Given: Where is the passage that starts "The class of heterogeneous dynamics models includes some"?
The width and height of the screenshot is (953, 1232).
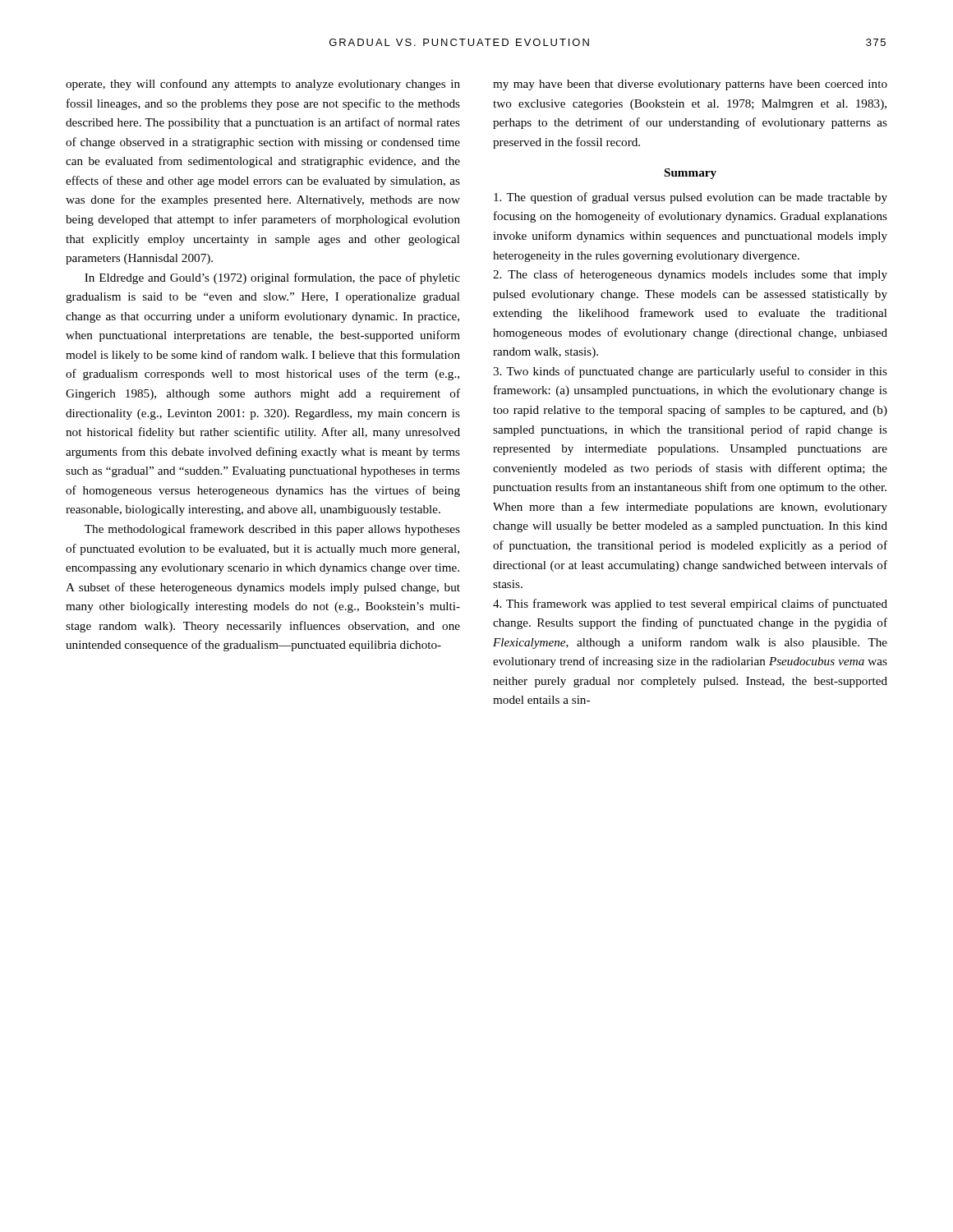Looking at the screenshot, I should tap(690, 313).
